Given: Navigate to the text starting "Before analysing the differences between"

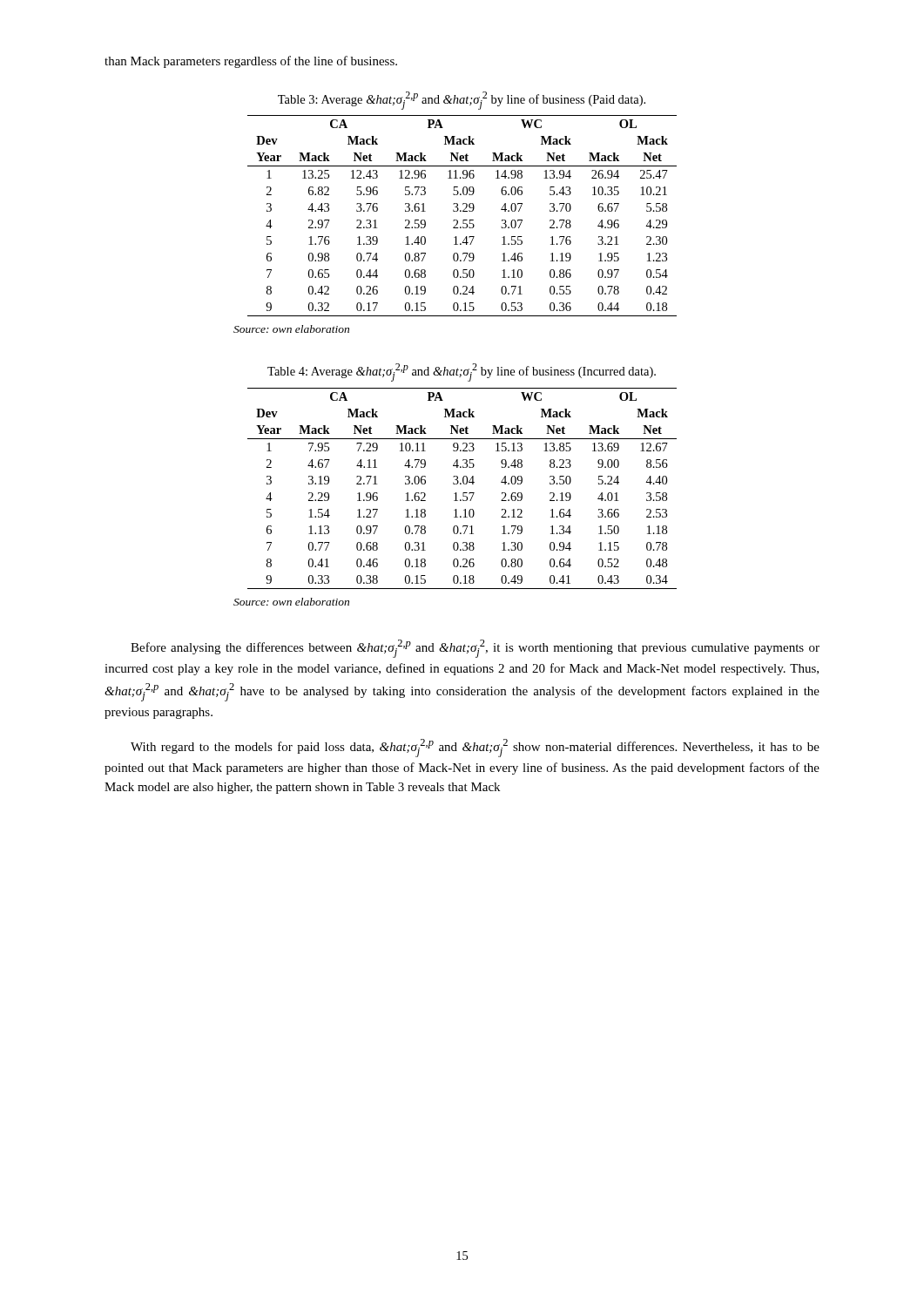Looking at the screenshot, I should coord(462,678).
